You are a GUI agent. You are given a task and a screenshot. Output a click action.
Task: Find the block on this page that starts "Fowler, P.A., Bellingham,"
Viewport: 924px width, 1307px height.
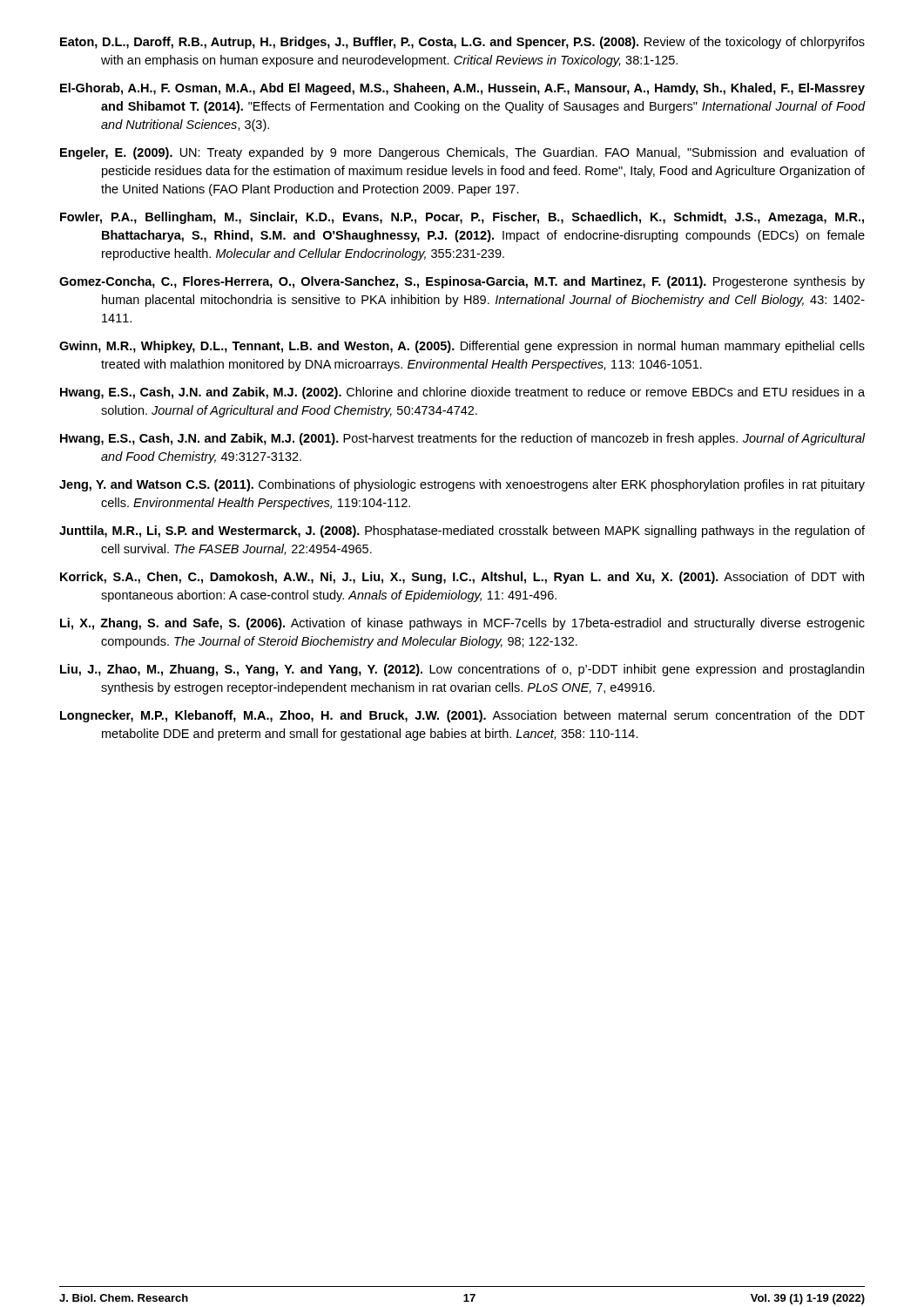pos(462,235)
